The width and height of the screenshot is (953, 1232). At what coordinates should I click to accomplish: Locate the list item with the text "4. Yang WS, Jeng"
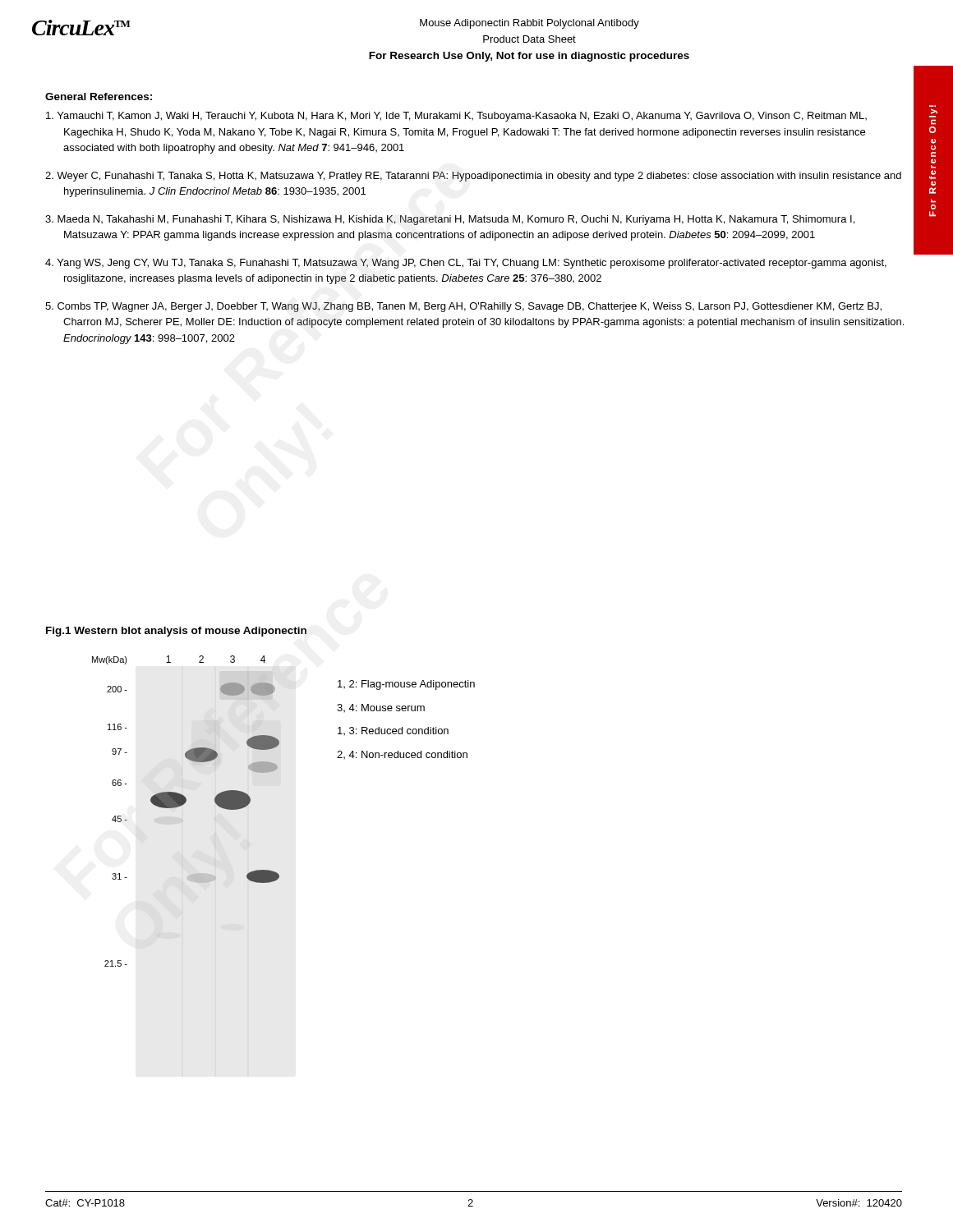point(466,270)
